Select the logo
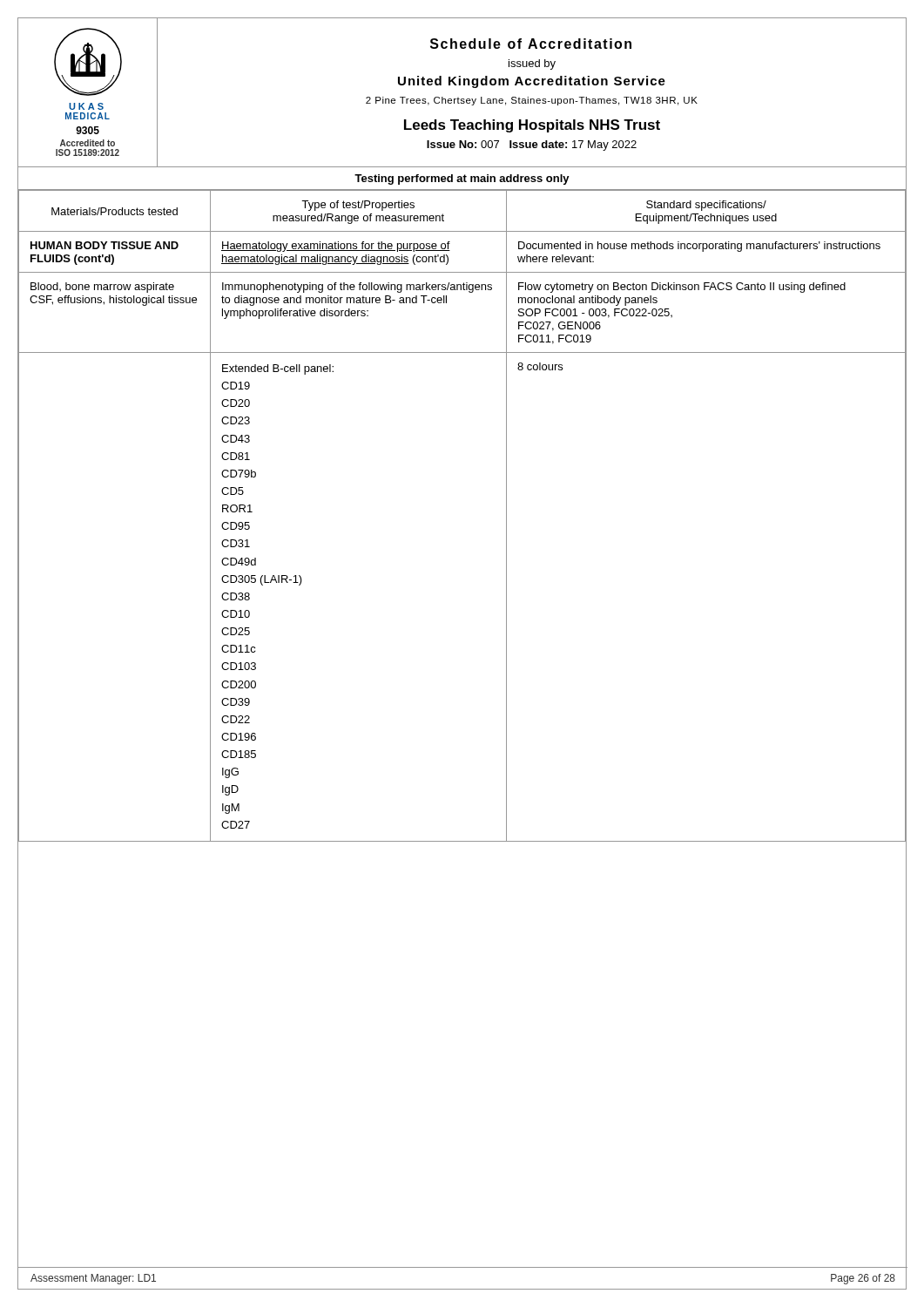 pos(88,74)
